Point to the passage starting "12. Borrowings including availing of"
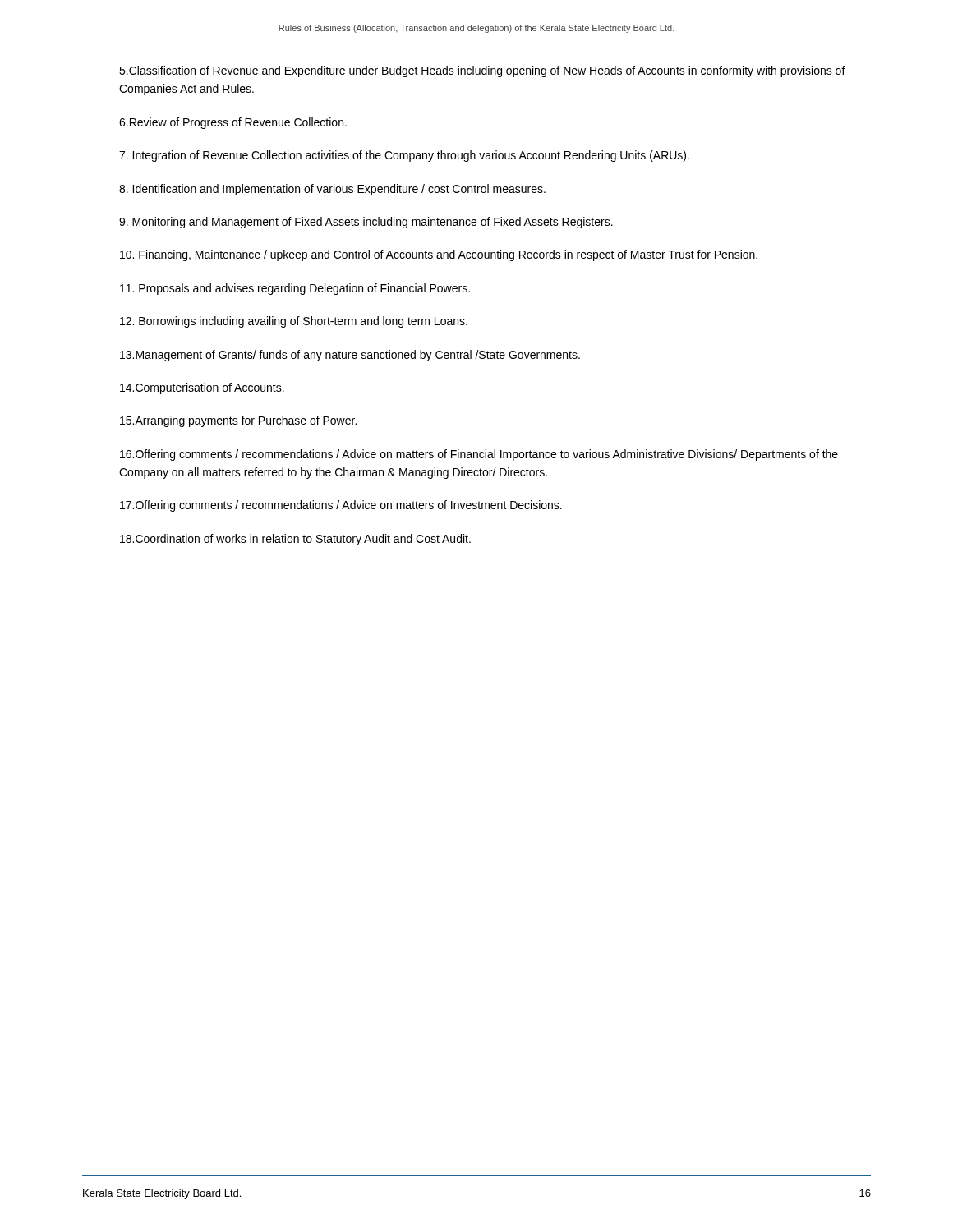Viewport: 953px width, 1232px height. click(294, 322)
